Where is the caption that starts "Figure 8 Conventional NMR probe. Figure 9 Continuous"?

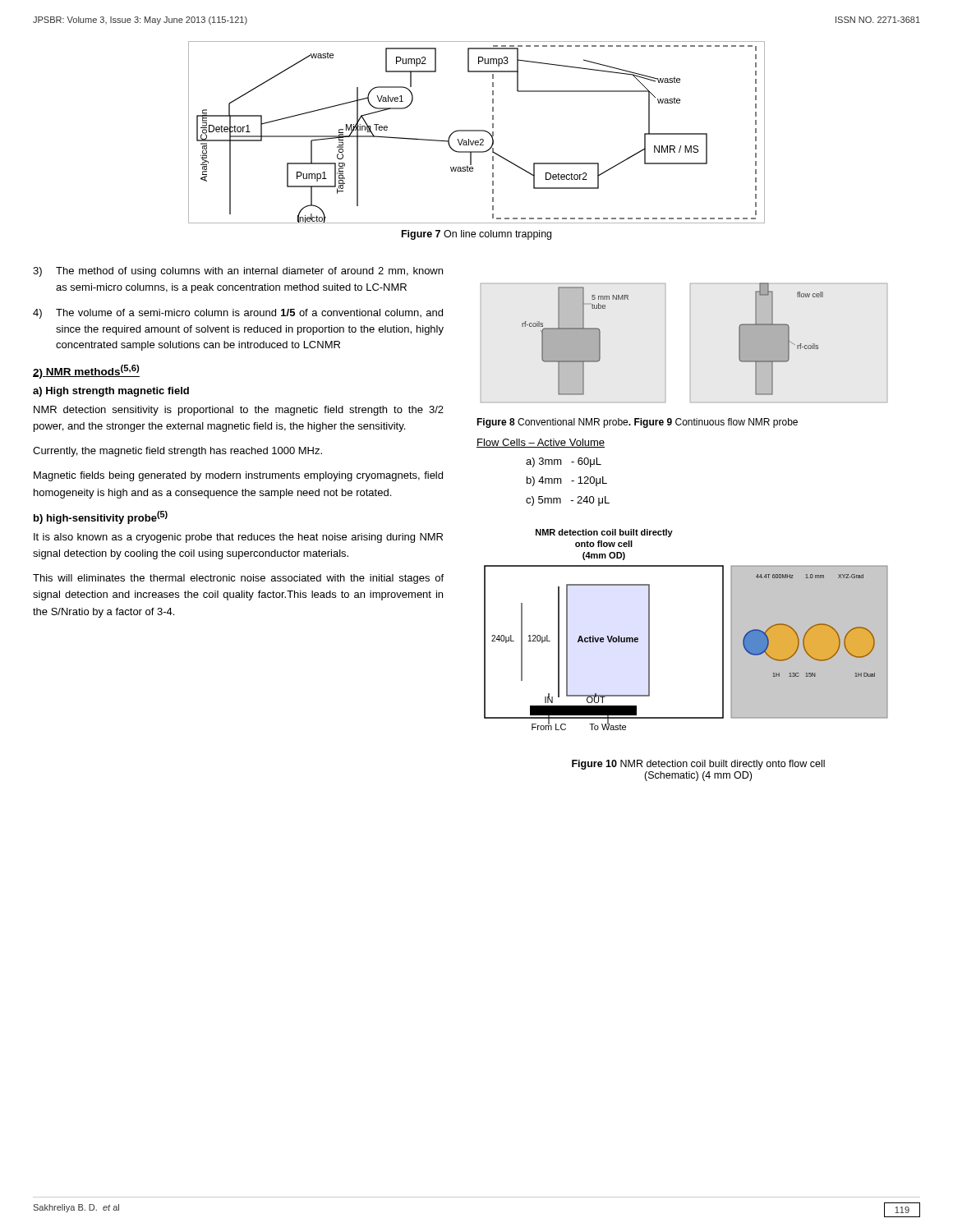(x=637, y=422)
